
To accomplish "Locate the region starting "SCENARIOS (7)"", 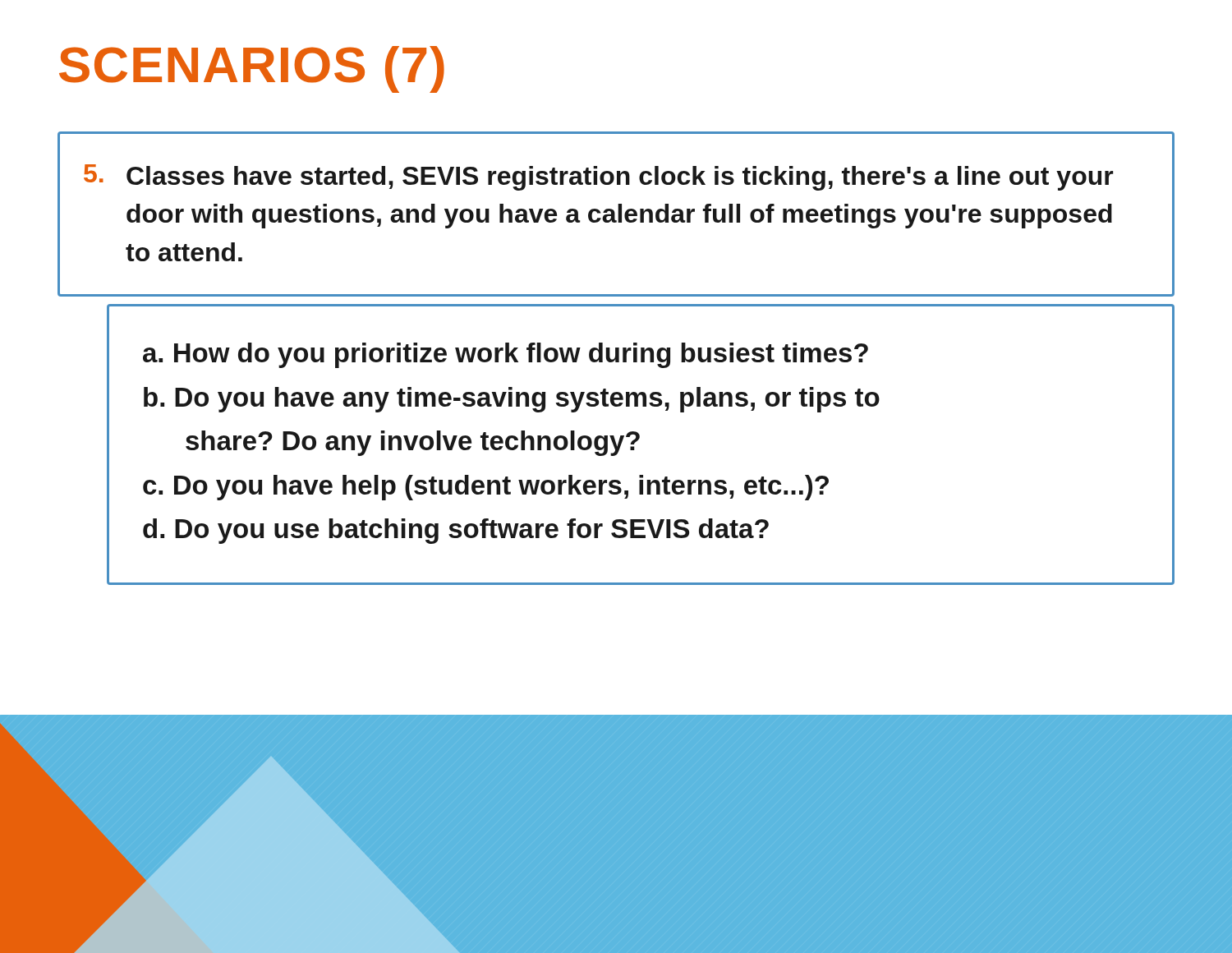I will click(252, 65).
